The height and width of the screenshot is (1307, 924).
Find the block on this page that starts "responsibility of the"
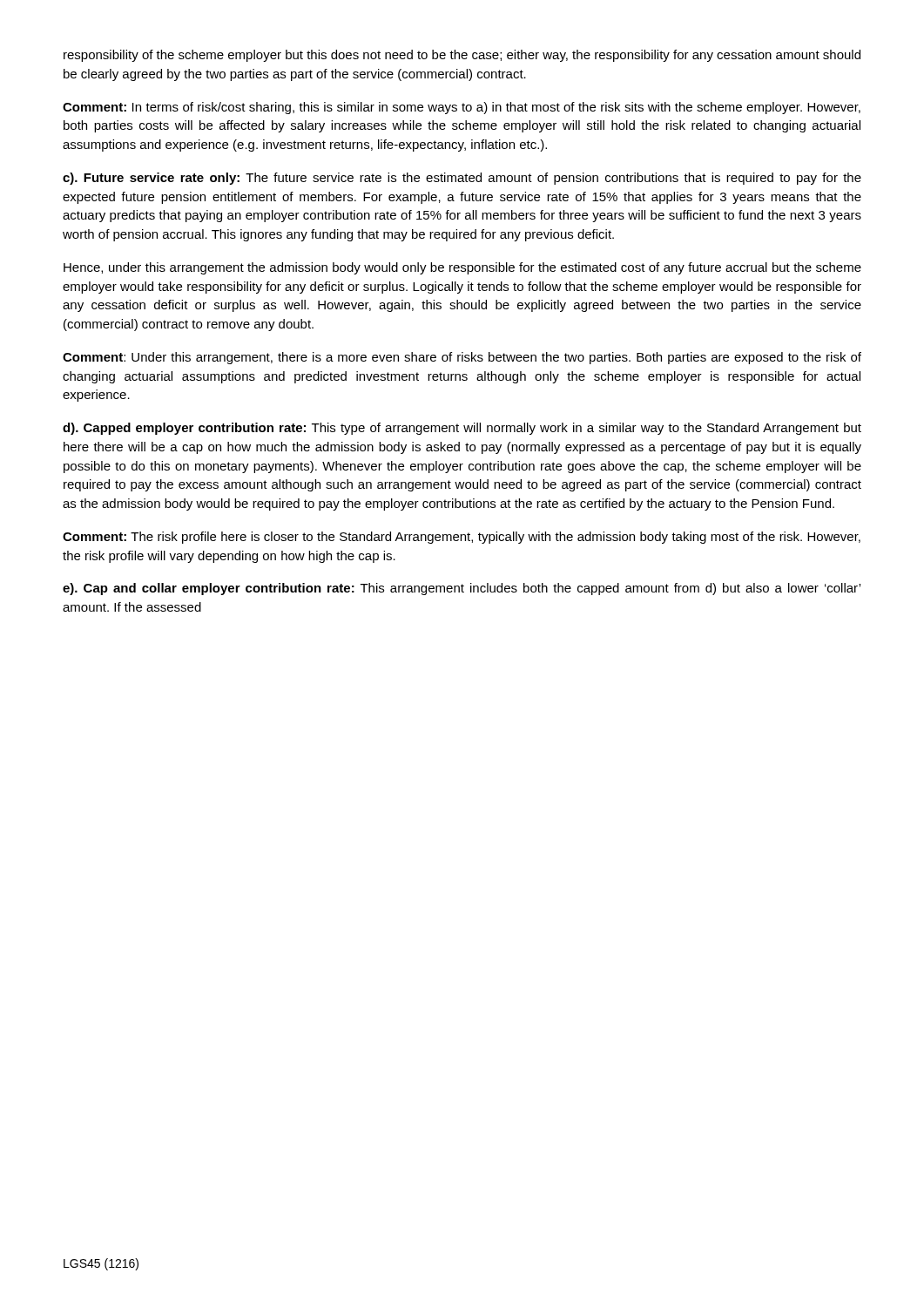pos(462,64)
